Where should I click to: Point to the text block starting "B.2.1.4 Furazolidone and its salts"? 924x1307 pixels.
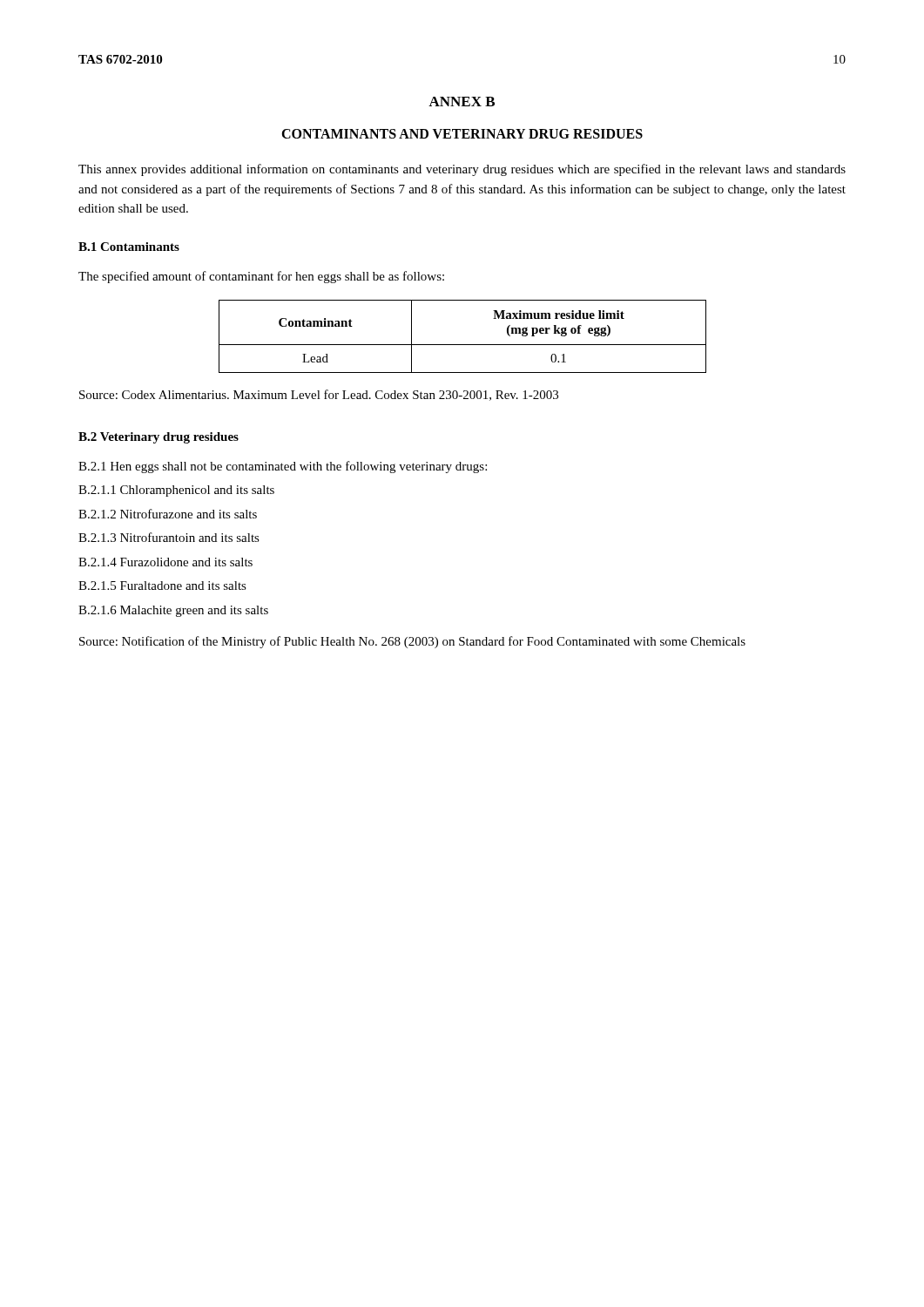(166, 562)
